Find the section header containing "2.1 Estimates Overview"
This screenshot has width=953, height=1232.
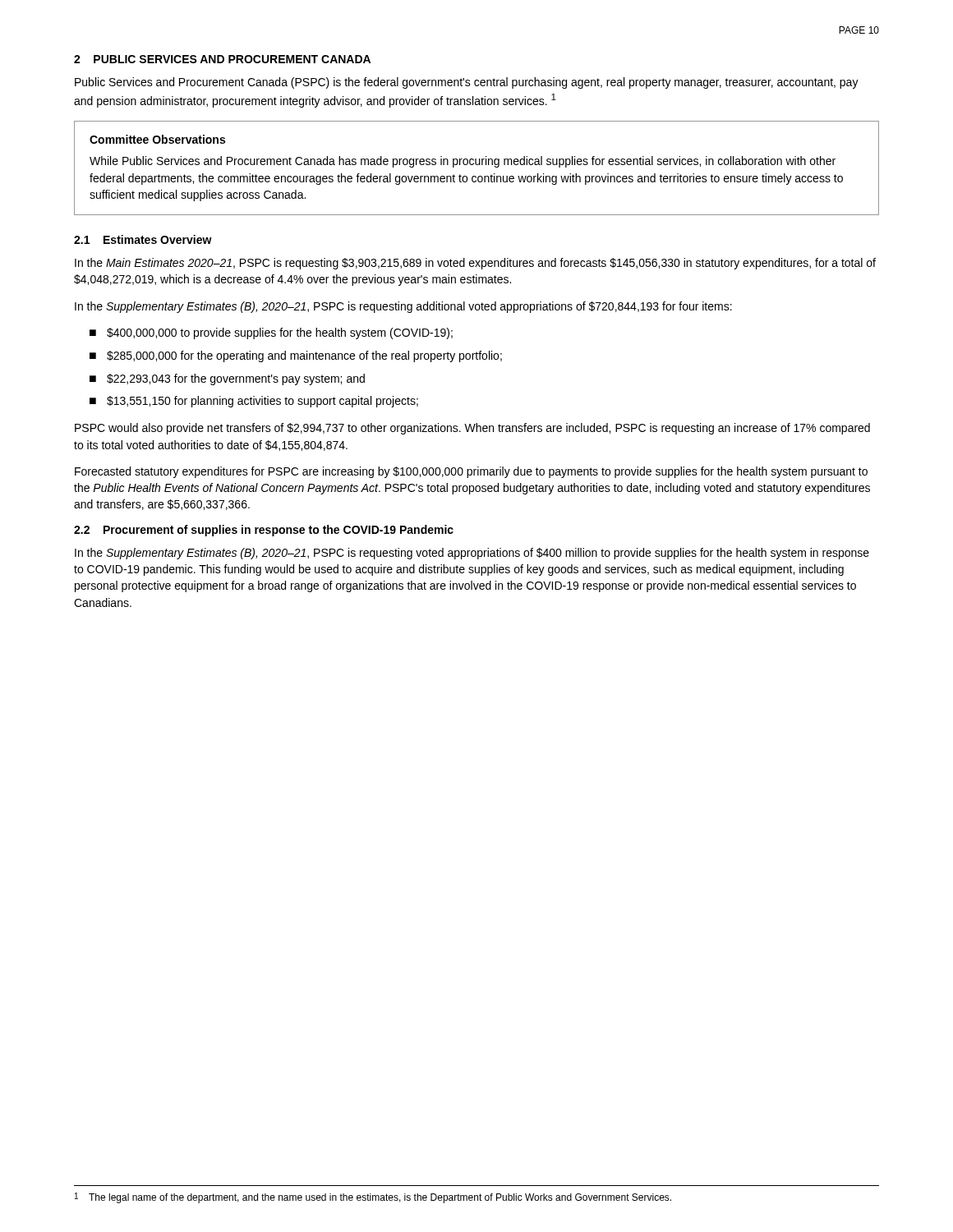pos(143,240)
